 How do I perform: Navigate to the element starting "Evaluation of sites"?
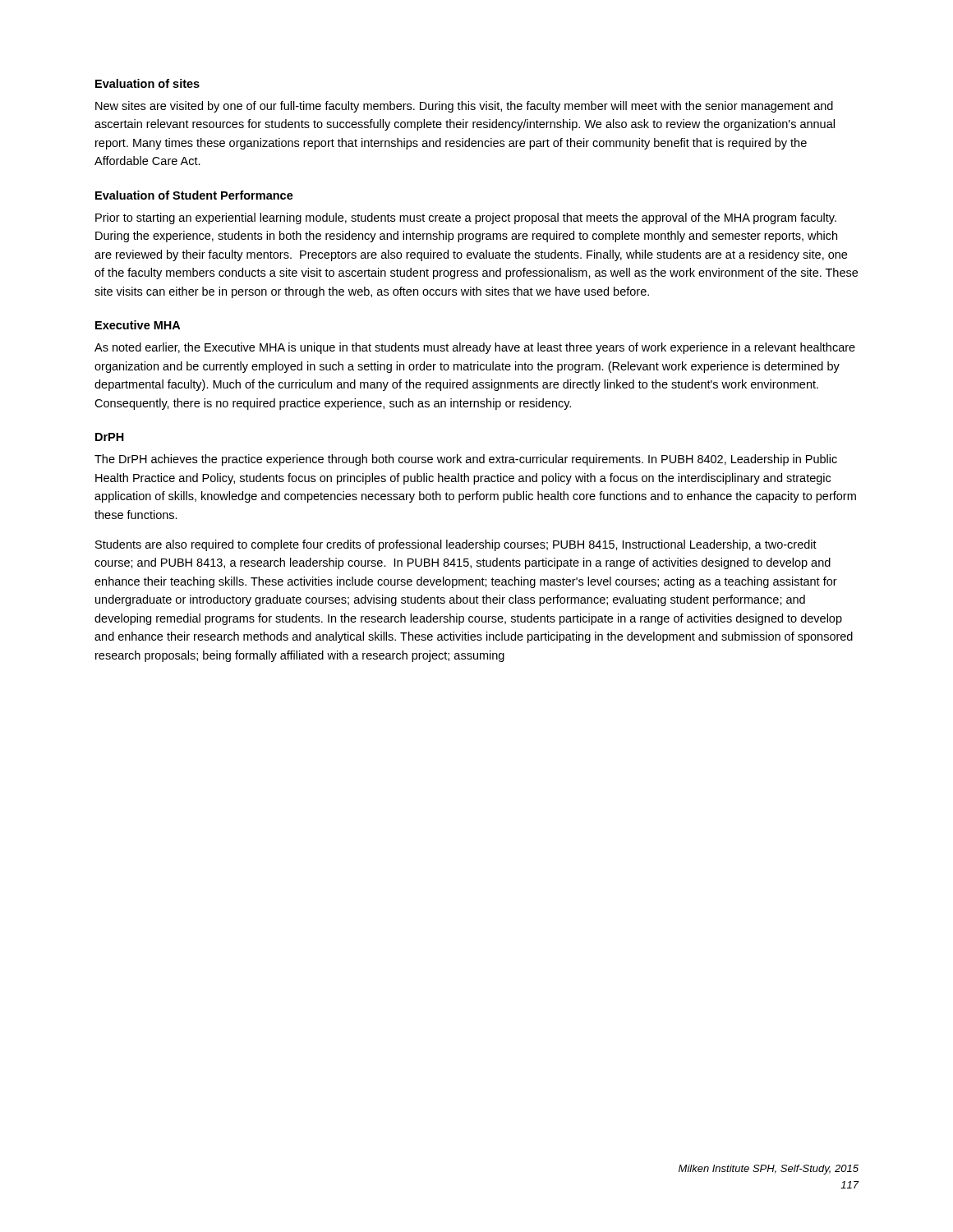147,84
